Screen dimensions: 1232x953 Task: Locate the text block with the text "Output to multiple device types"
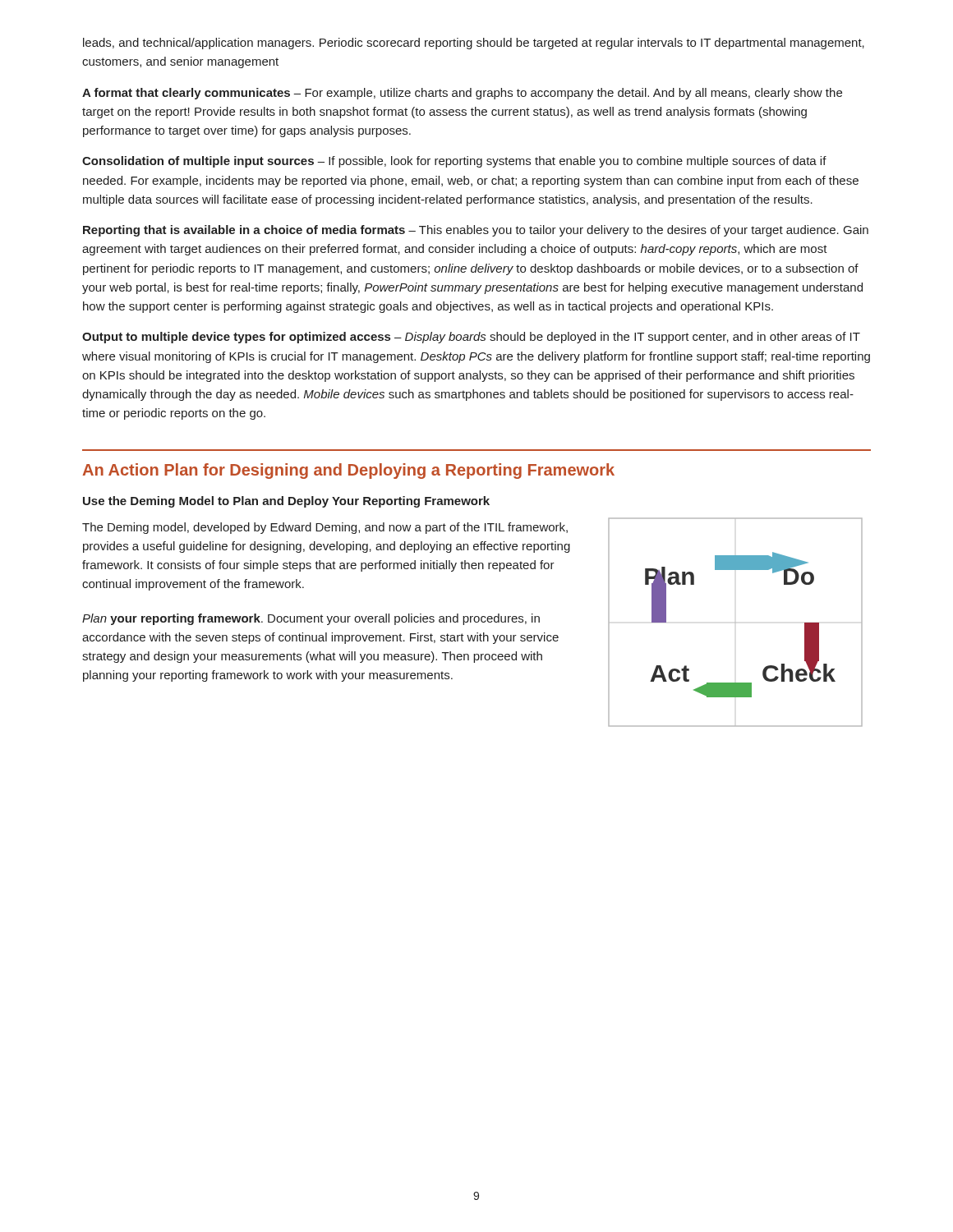click(476, 375)
